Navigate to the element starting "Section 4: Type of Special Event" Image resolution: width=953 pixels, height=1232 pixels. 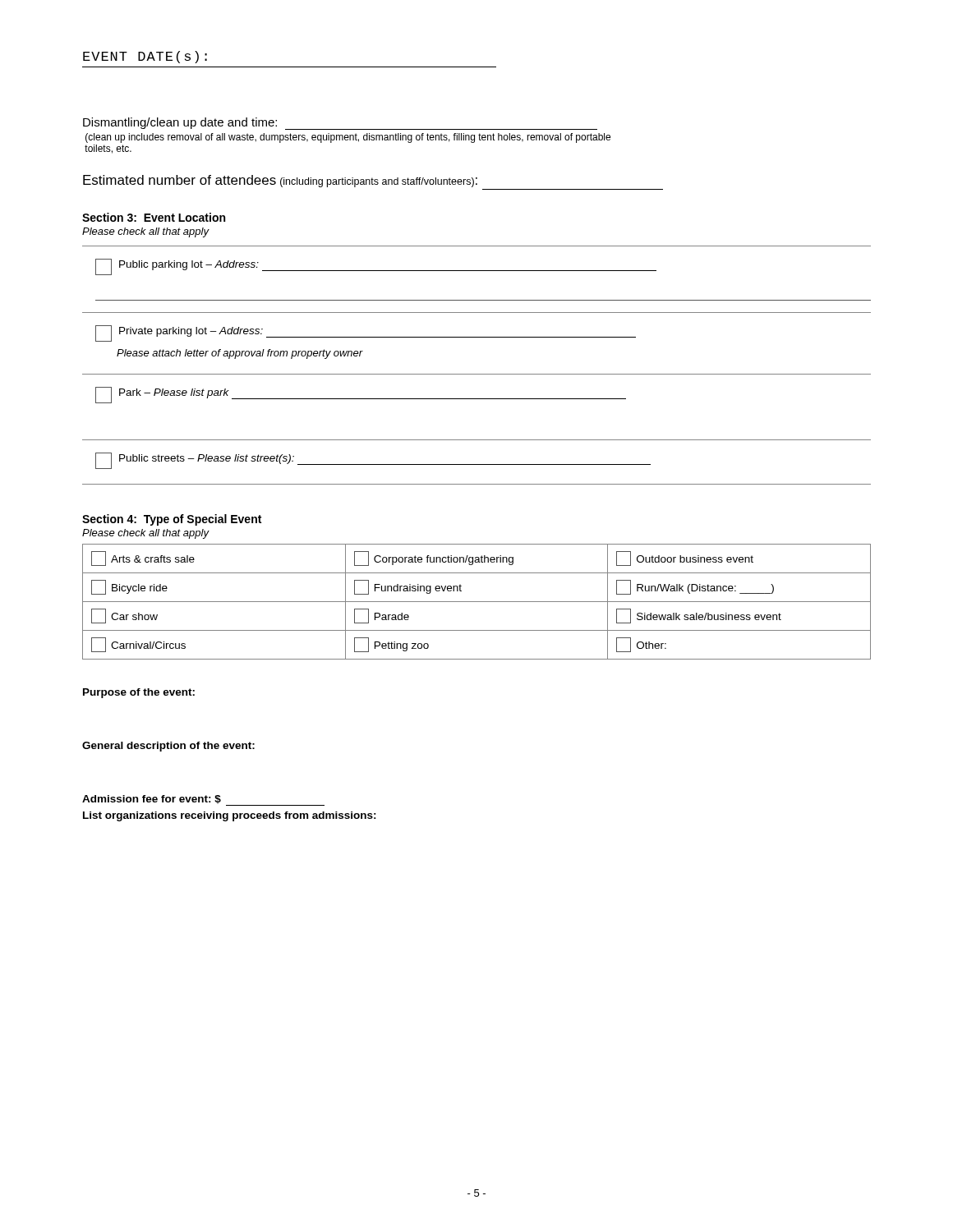(172, 519)
